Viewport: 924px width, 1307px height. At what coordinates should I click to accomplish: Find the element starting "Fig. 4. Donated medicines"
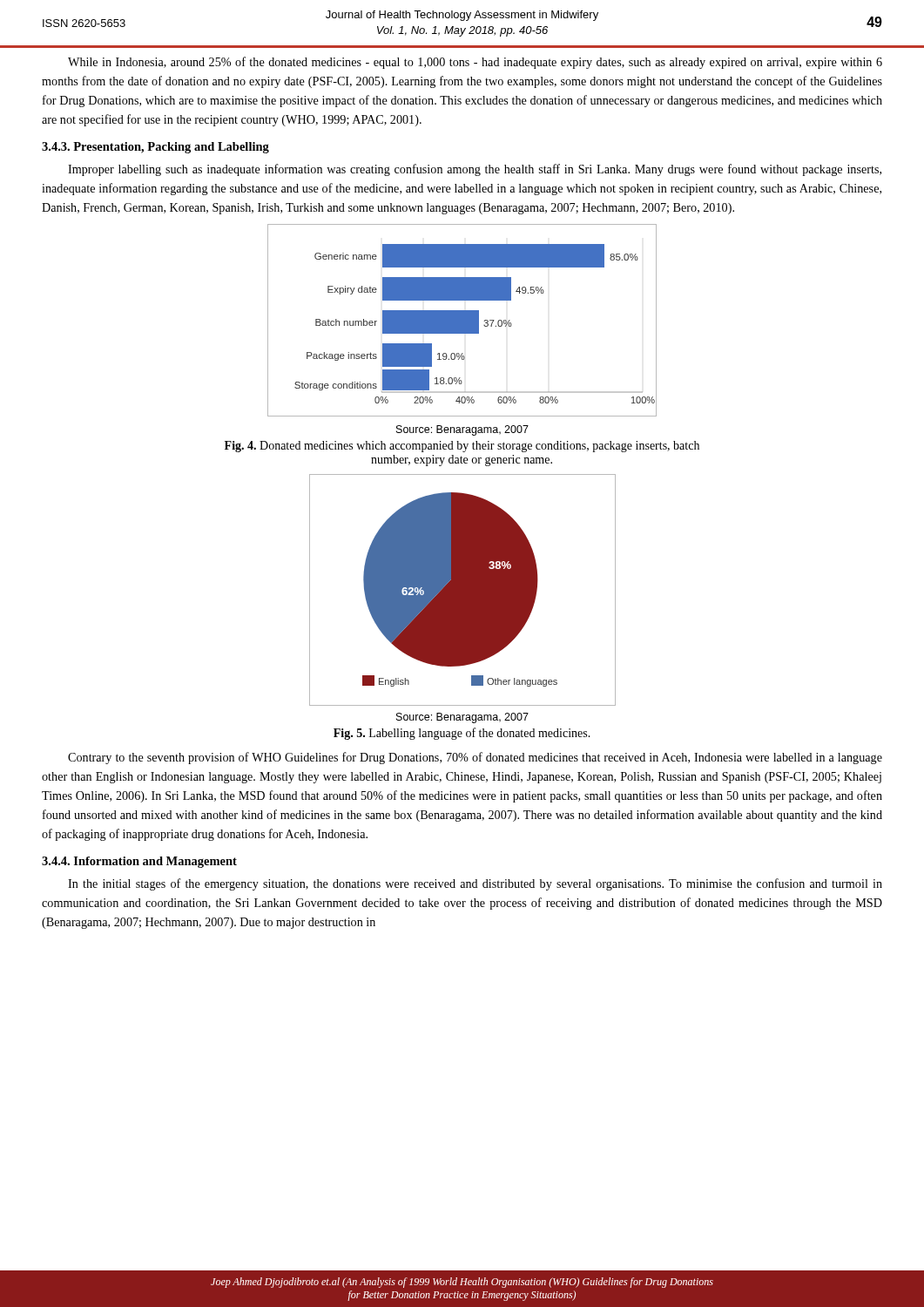(462, 453)
